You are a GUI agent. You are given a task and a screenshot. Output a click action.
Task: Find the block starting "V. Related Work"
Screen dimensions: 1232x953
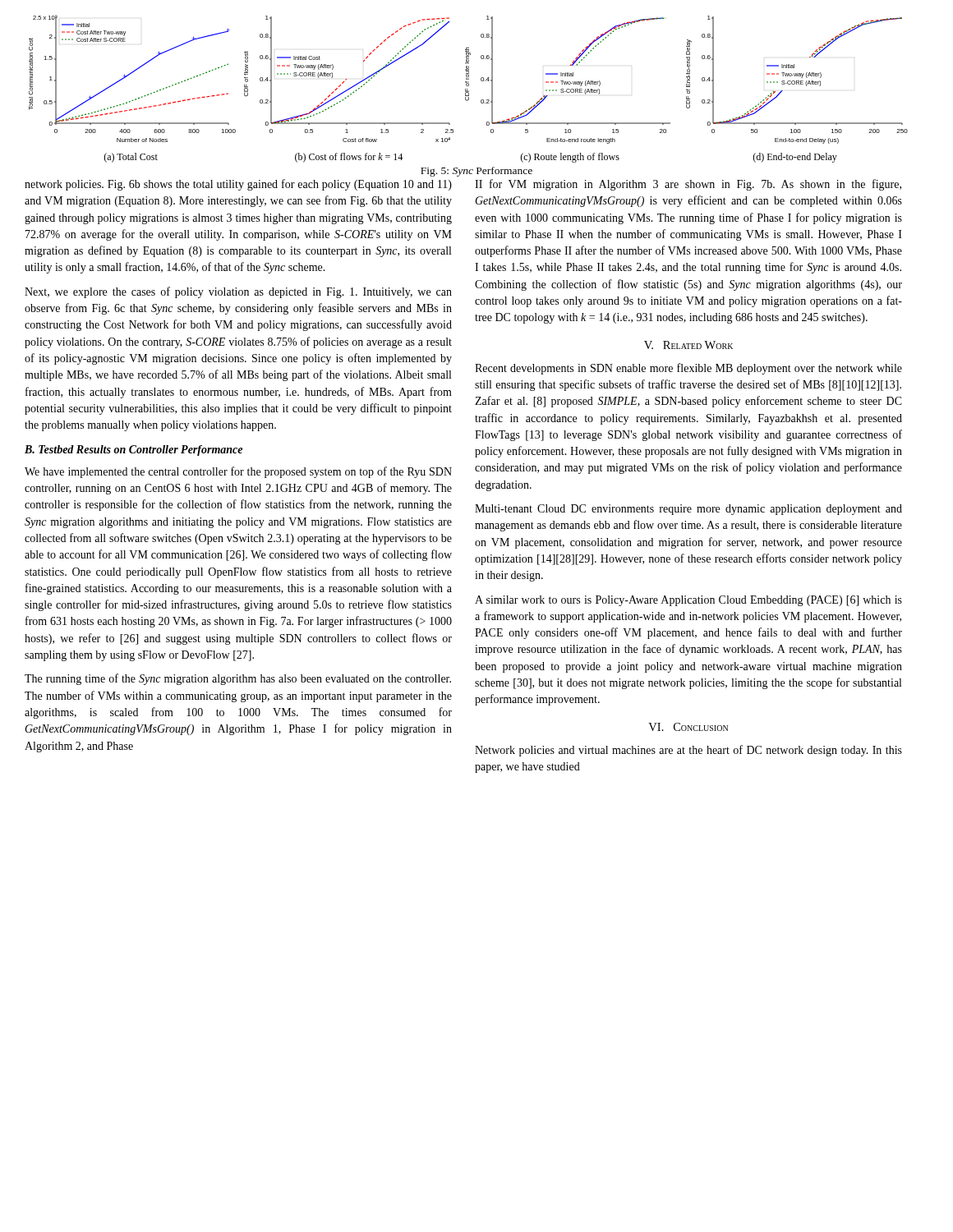pos(688,345)
